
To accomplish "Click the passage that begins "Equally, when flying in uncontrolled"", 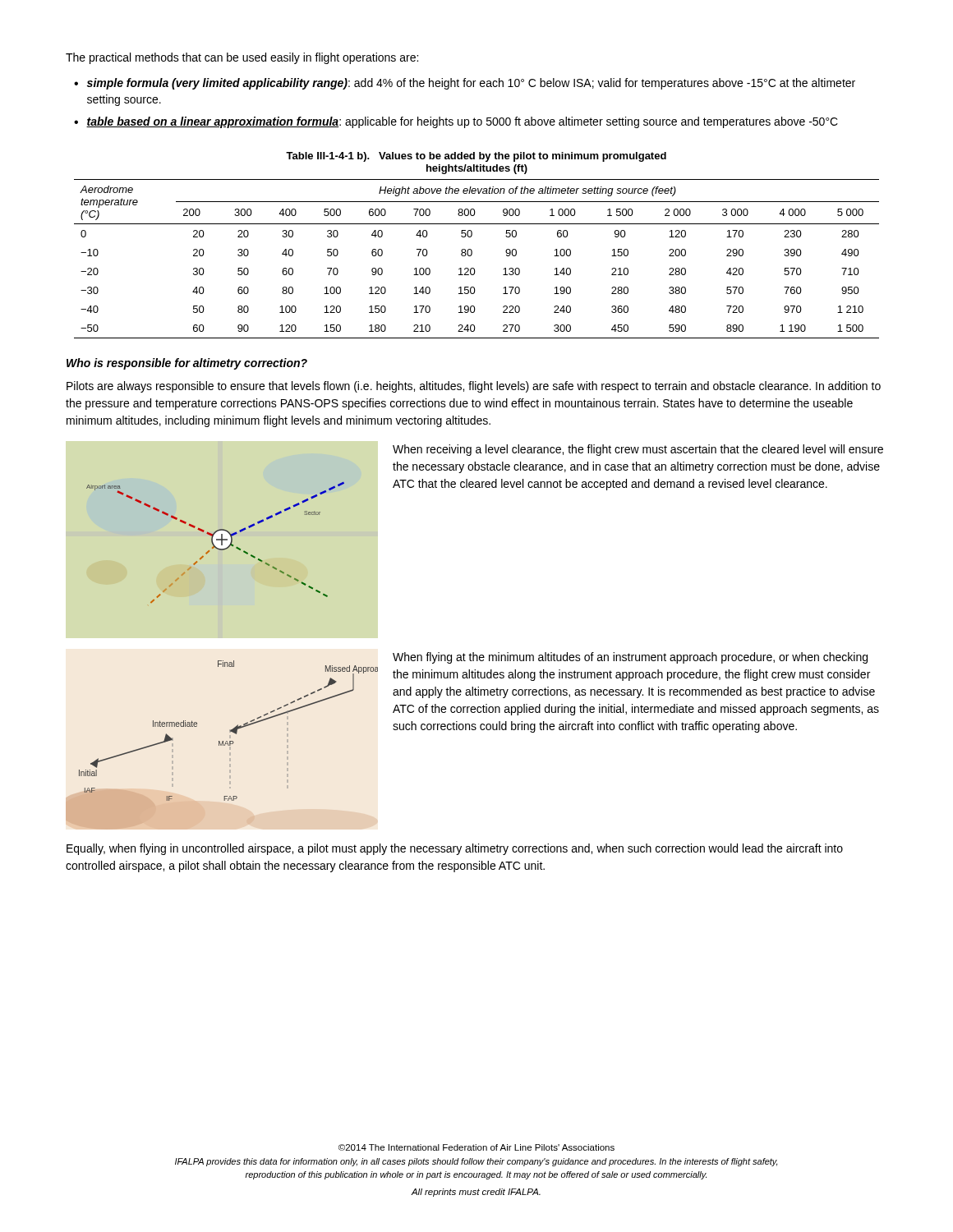I will coord(454,857).
